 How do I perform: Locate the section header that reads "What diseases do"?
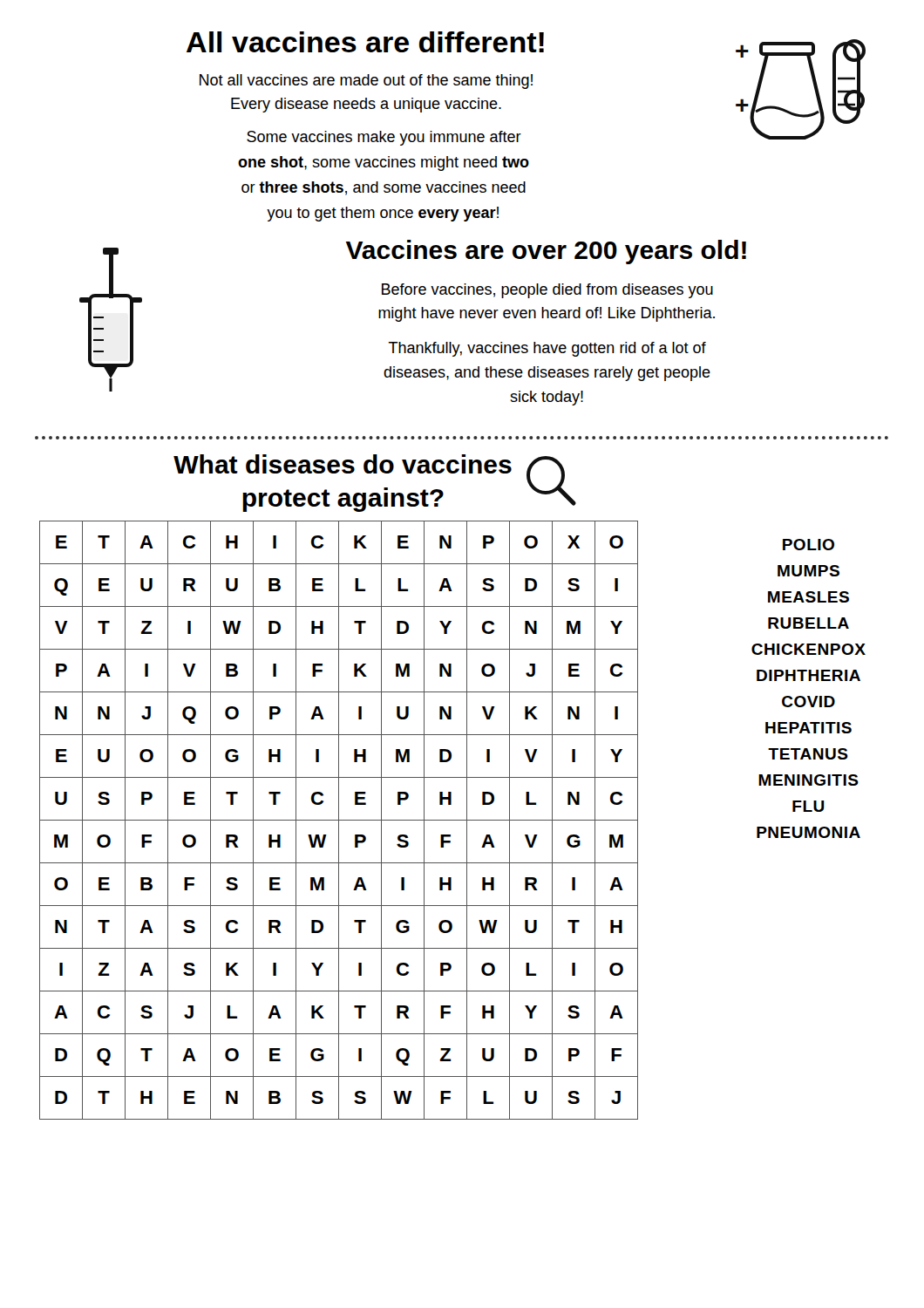[x=343, y=481]
